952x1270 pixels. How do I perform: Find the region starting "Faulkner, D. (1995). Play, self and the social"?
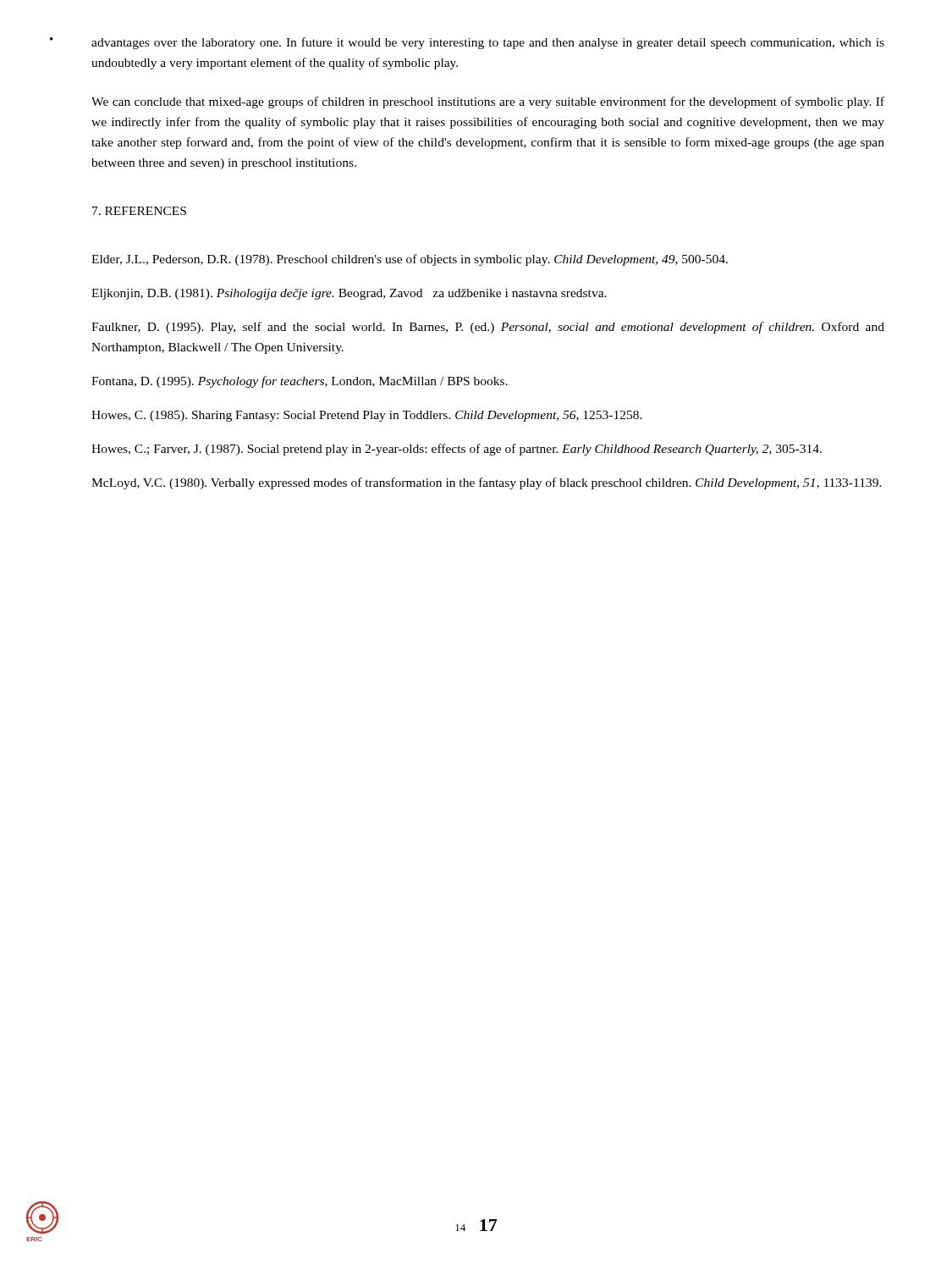coord(488,337)
